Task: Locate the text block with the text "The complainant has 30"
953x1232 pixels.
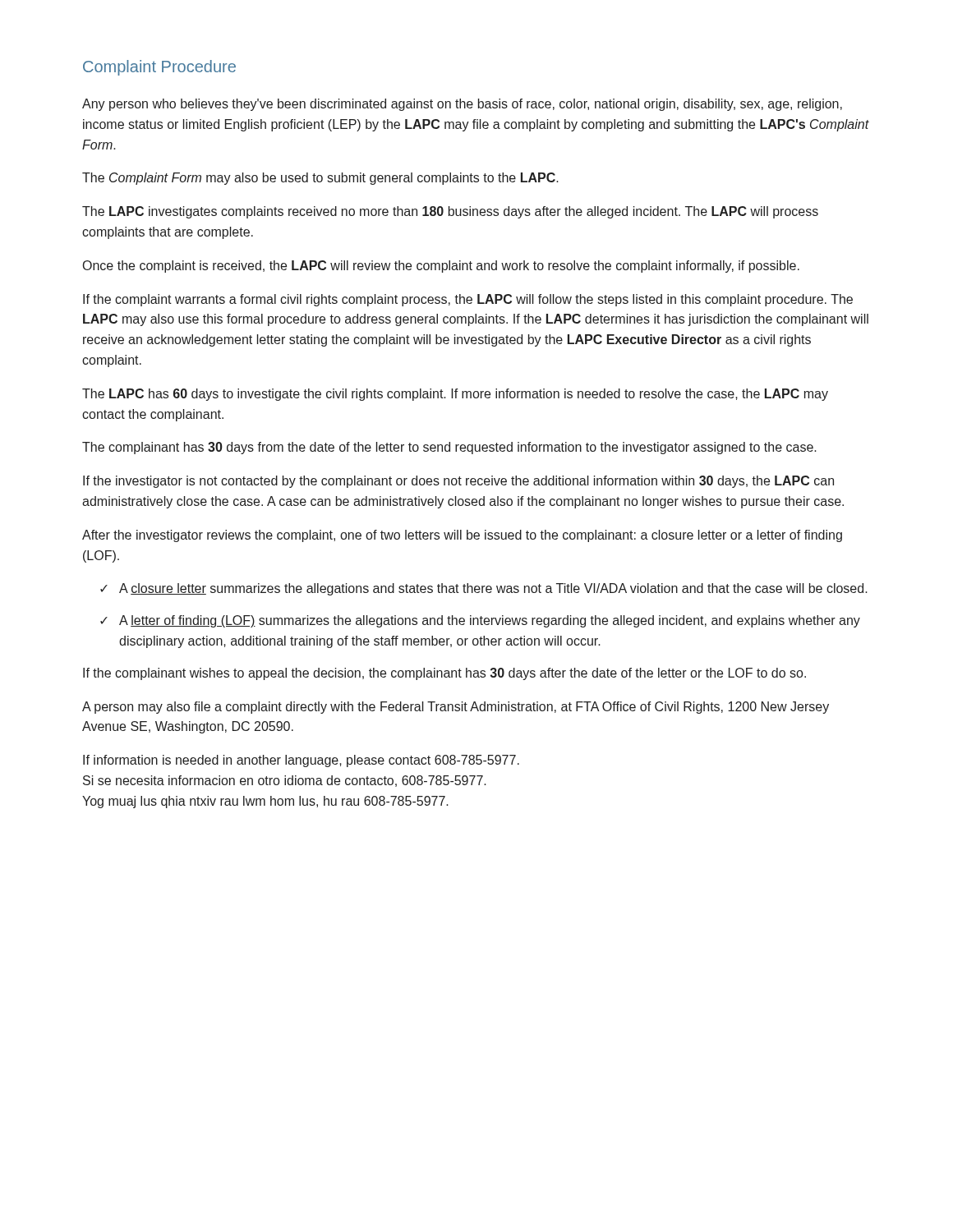Action: (450, 448)
